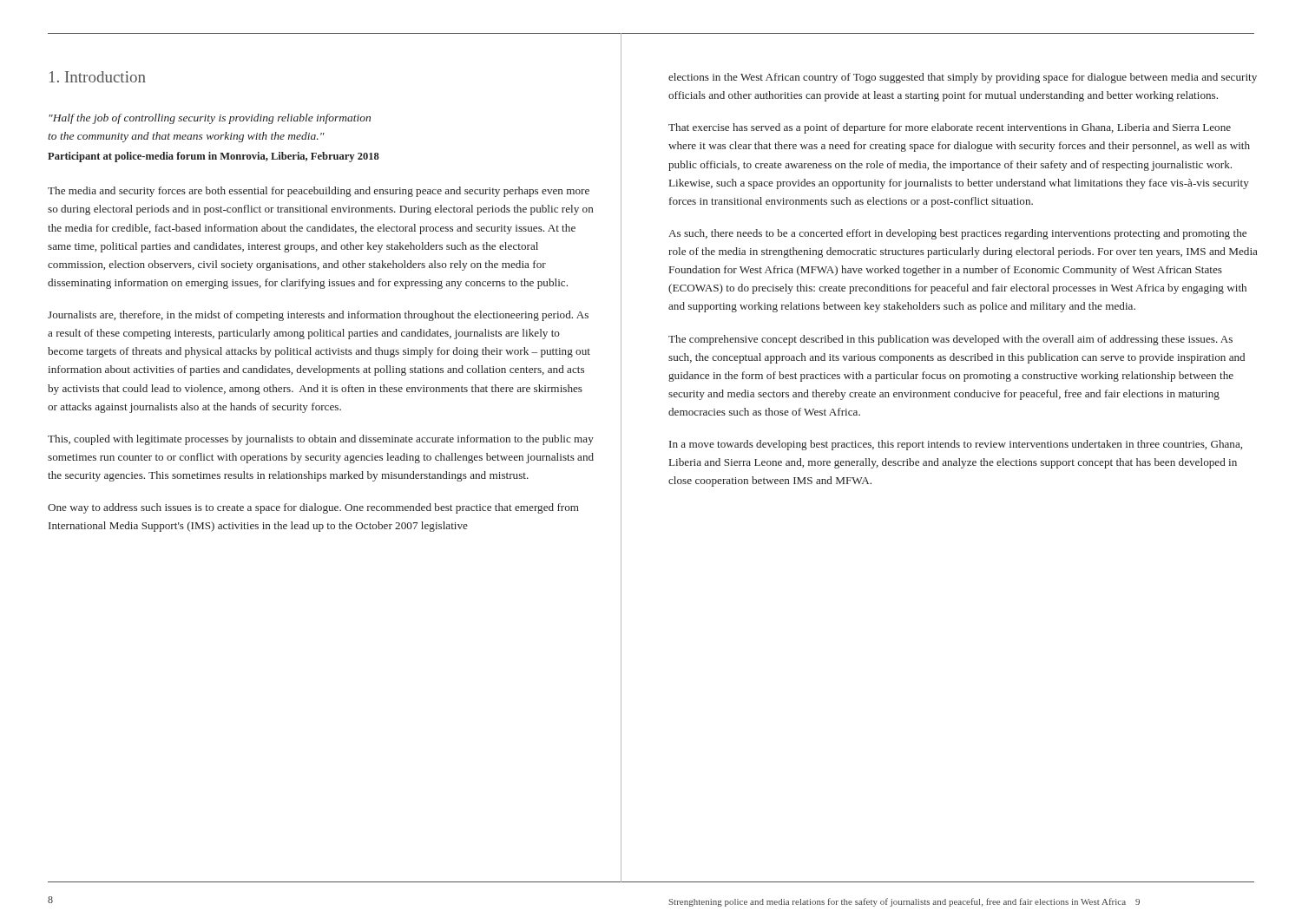Find the block on this page that starts "The media and security forces are both"
1302x924 pixels.
click(321, 237)
